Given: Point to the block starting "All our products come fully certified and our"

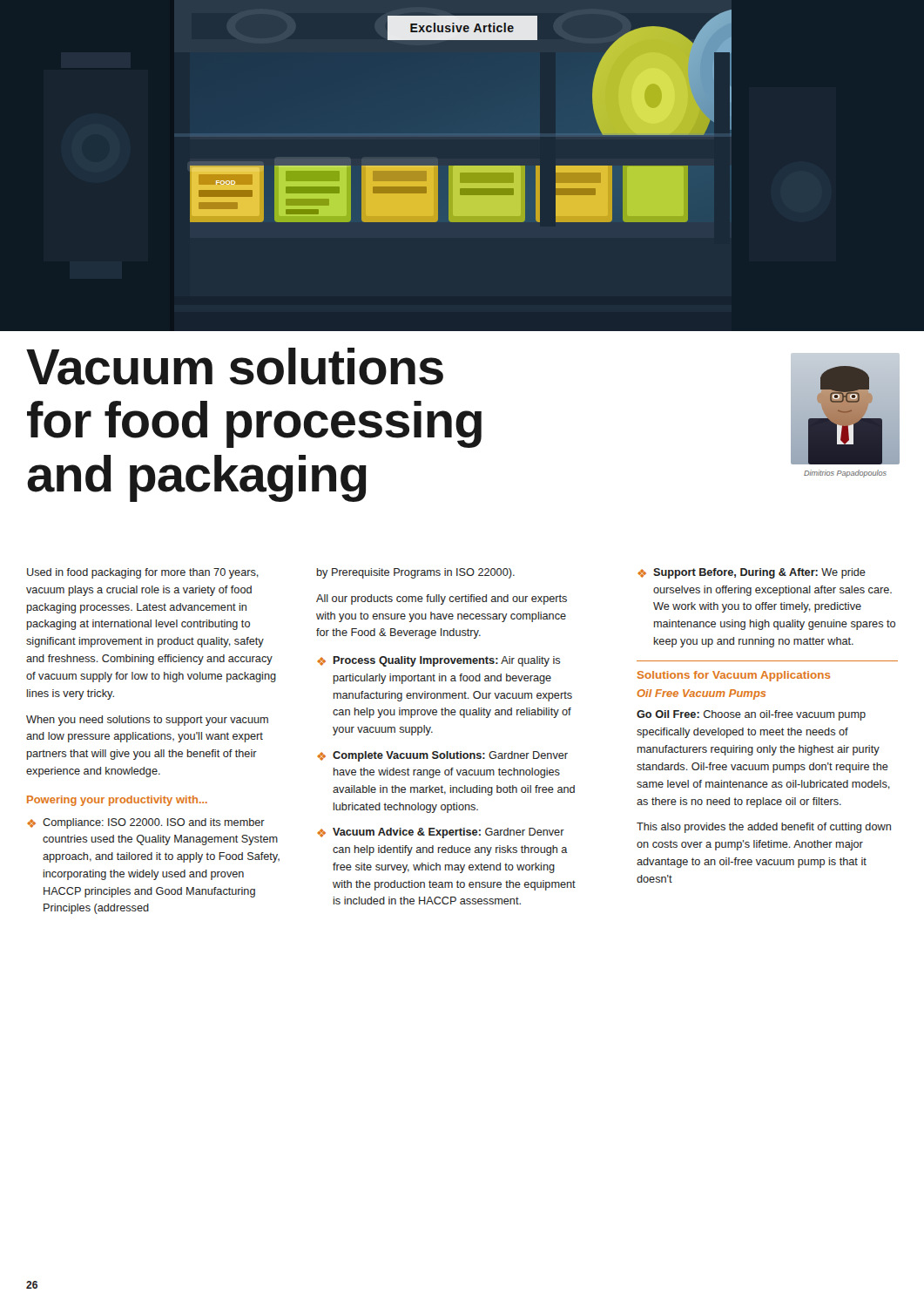Looking at the screenshot, I should click(442, 616).
